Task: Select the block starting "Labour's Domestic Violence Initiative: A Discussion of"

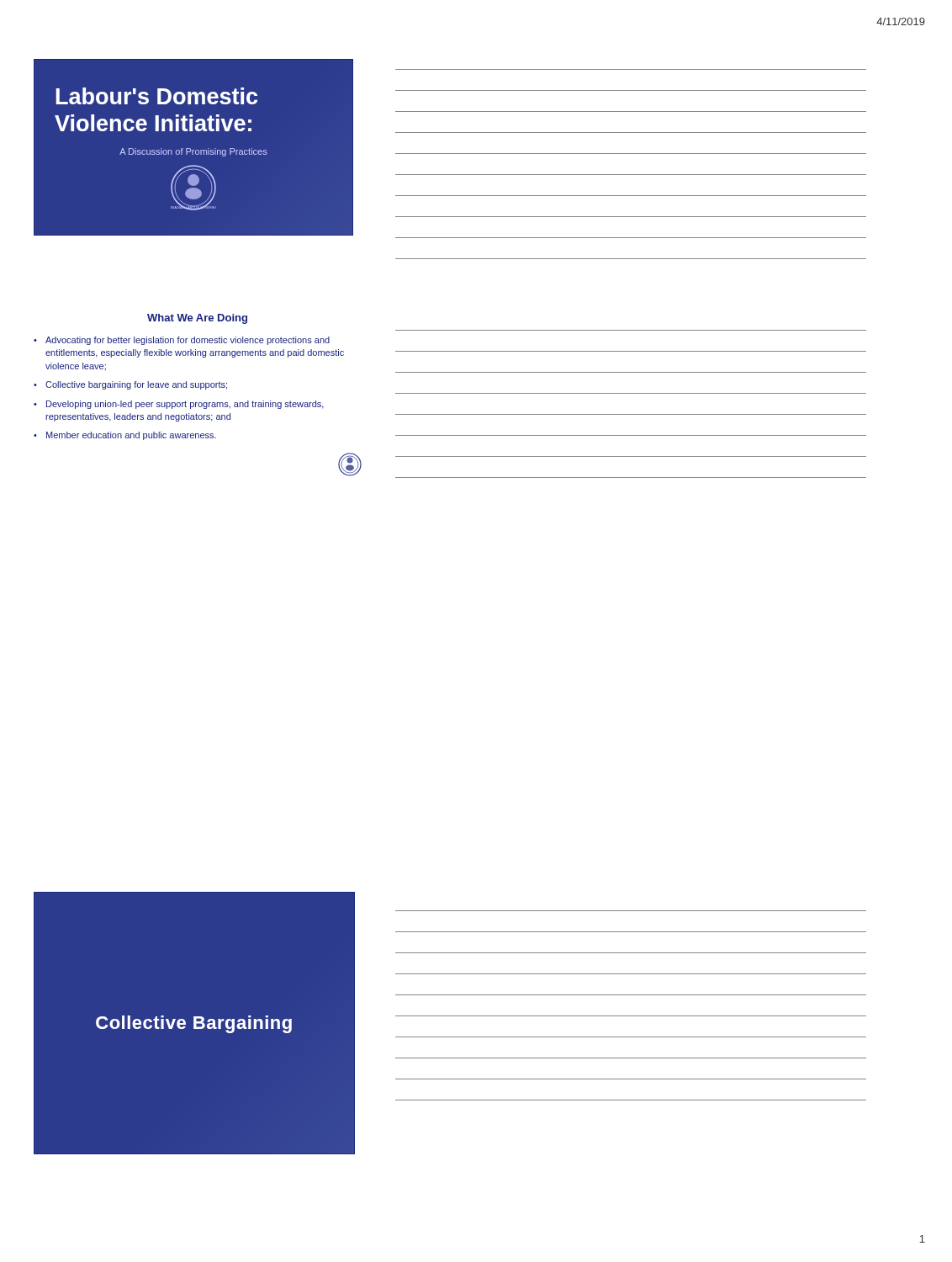Action: click(193, 148)
